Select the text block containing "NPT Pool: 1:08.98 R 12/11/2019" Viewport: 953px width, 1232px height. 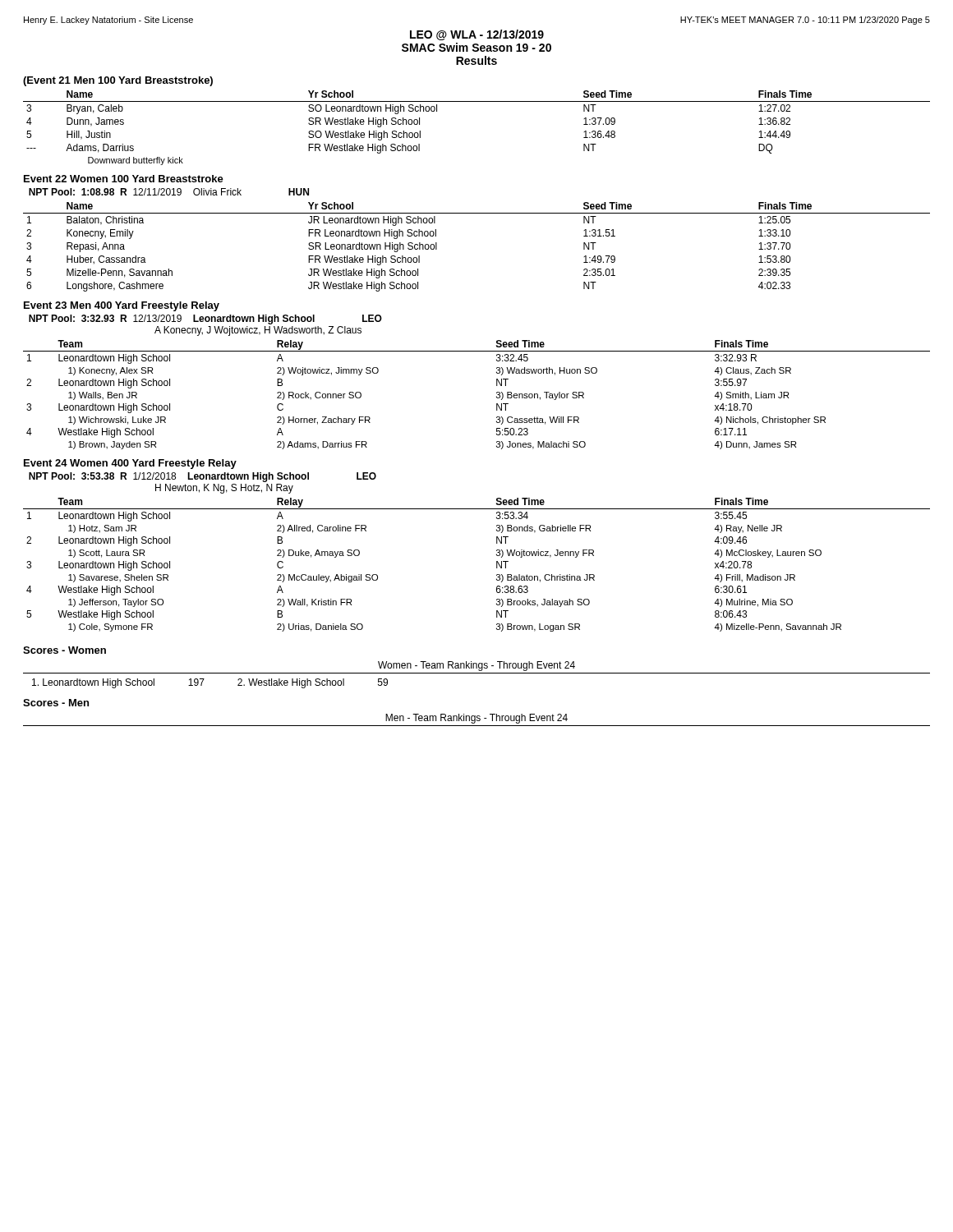pos(166,192)
